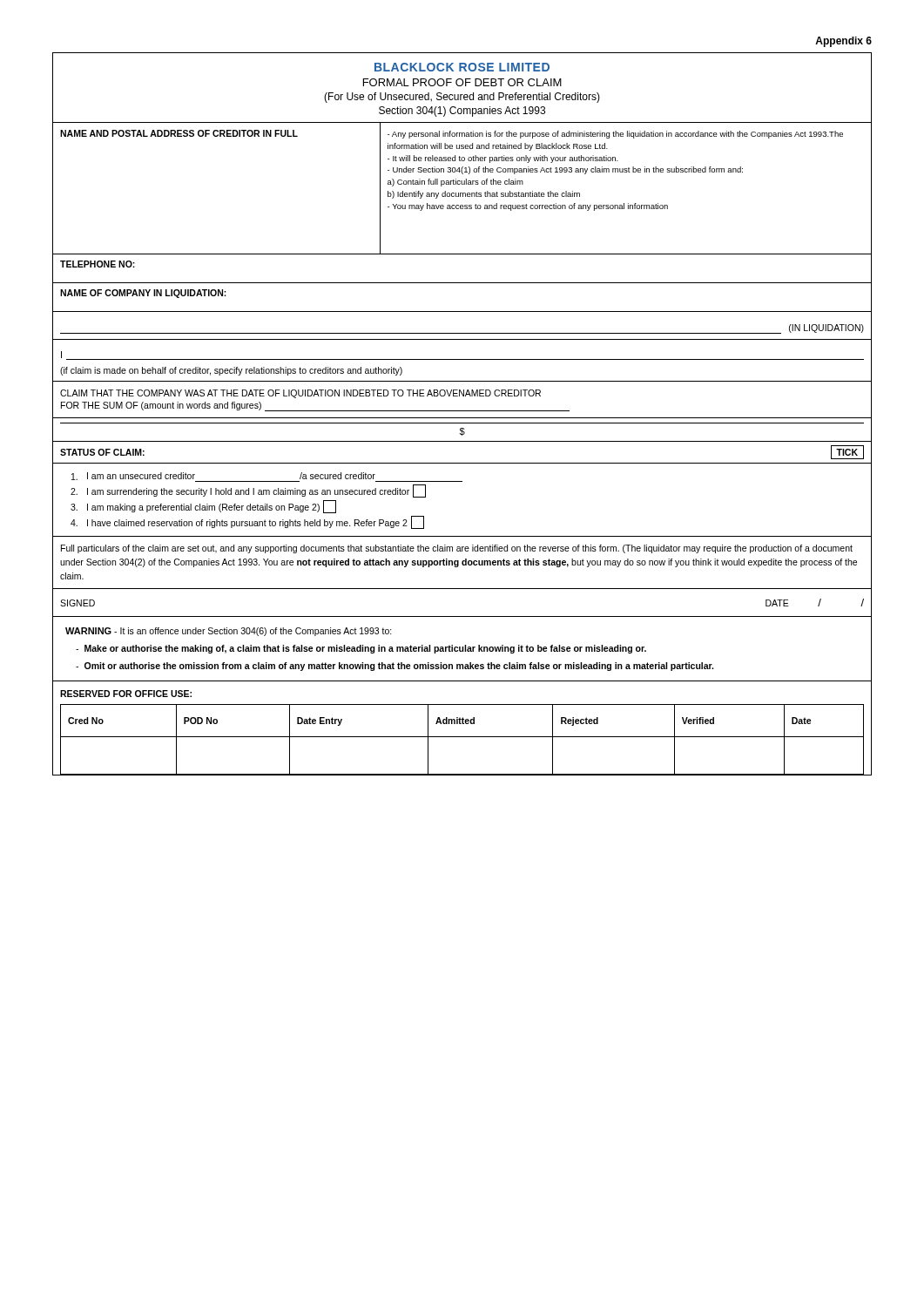The image size is (924, 1307).
Task: Locate the text block containing "CLAIM THAT THE COMPANY WAS AT"
Action: click(x=462, y=400)
